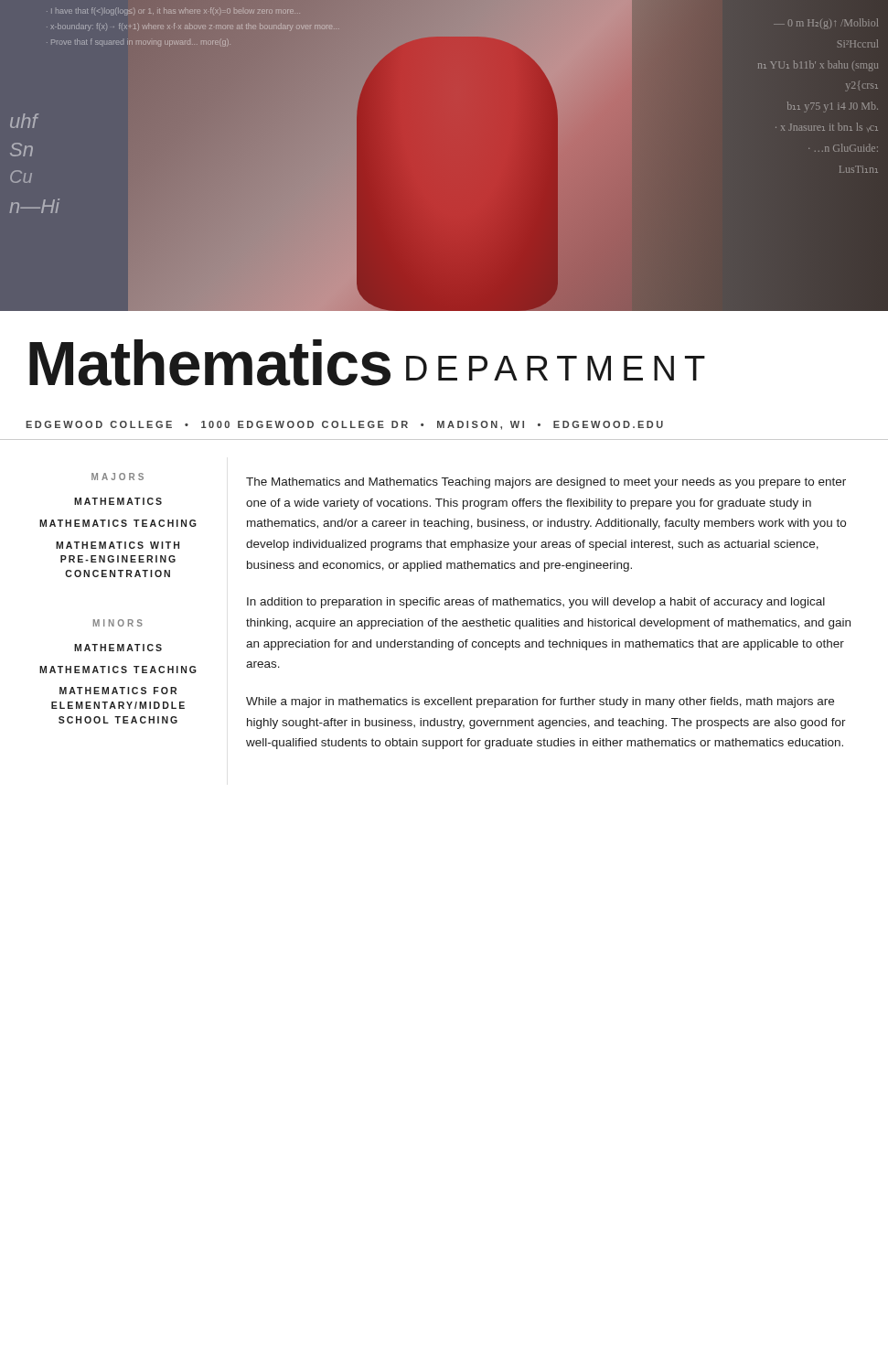Click on the text block with the text "The Mathematics and Mathematics"
The height and width of the screenshot is (1372, 888).
click(x=551, y=613)
